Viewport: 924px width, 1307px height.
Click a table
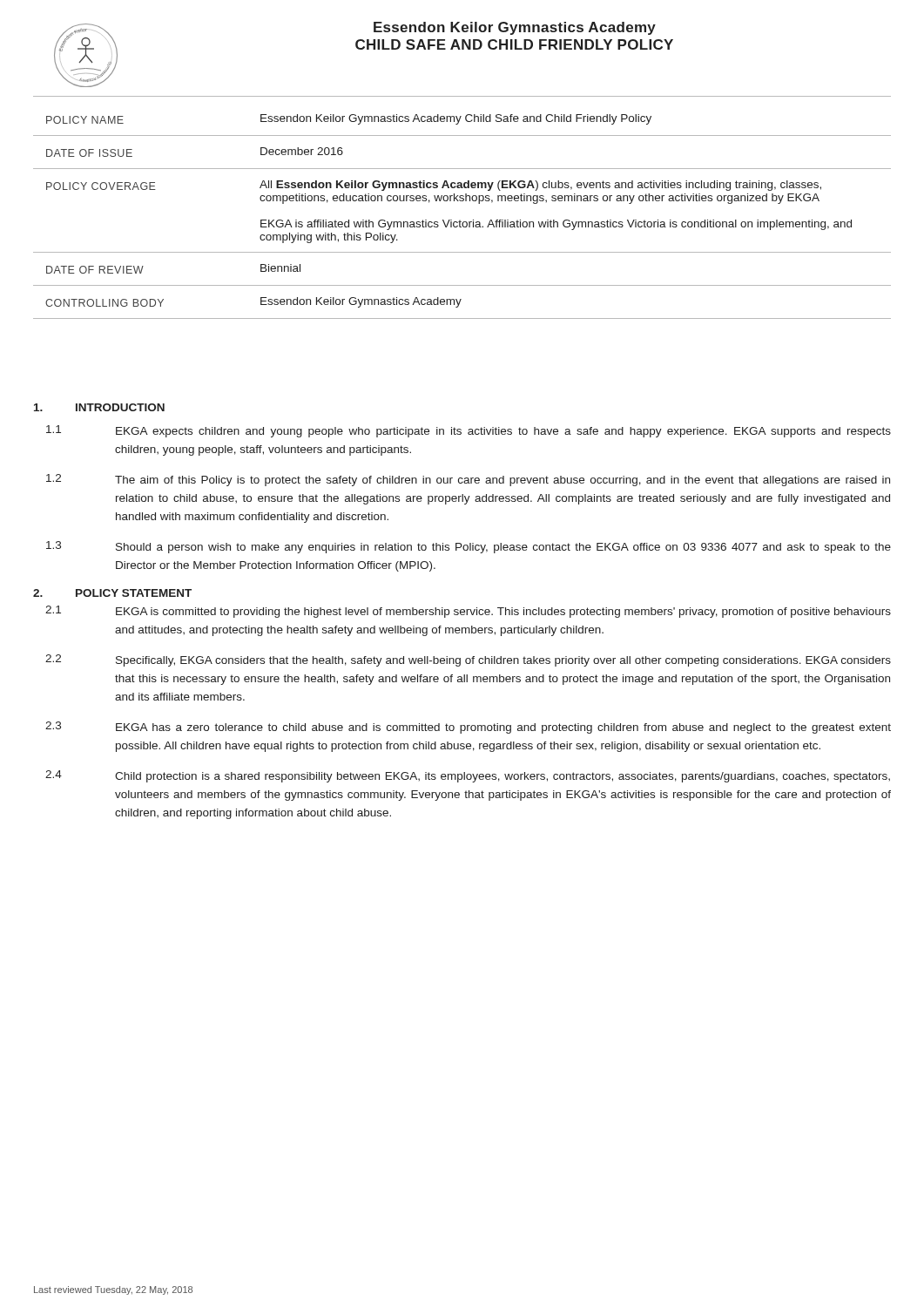462,211
